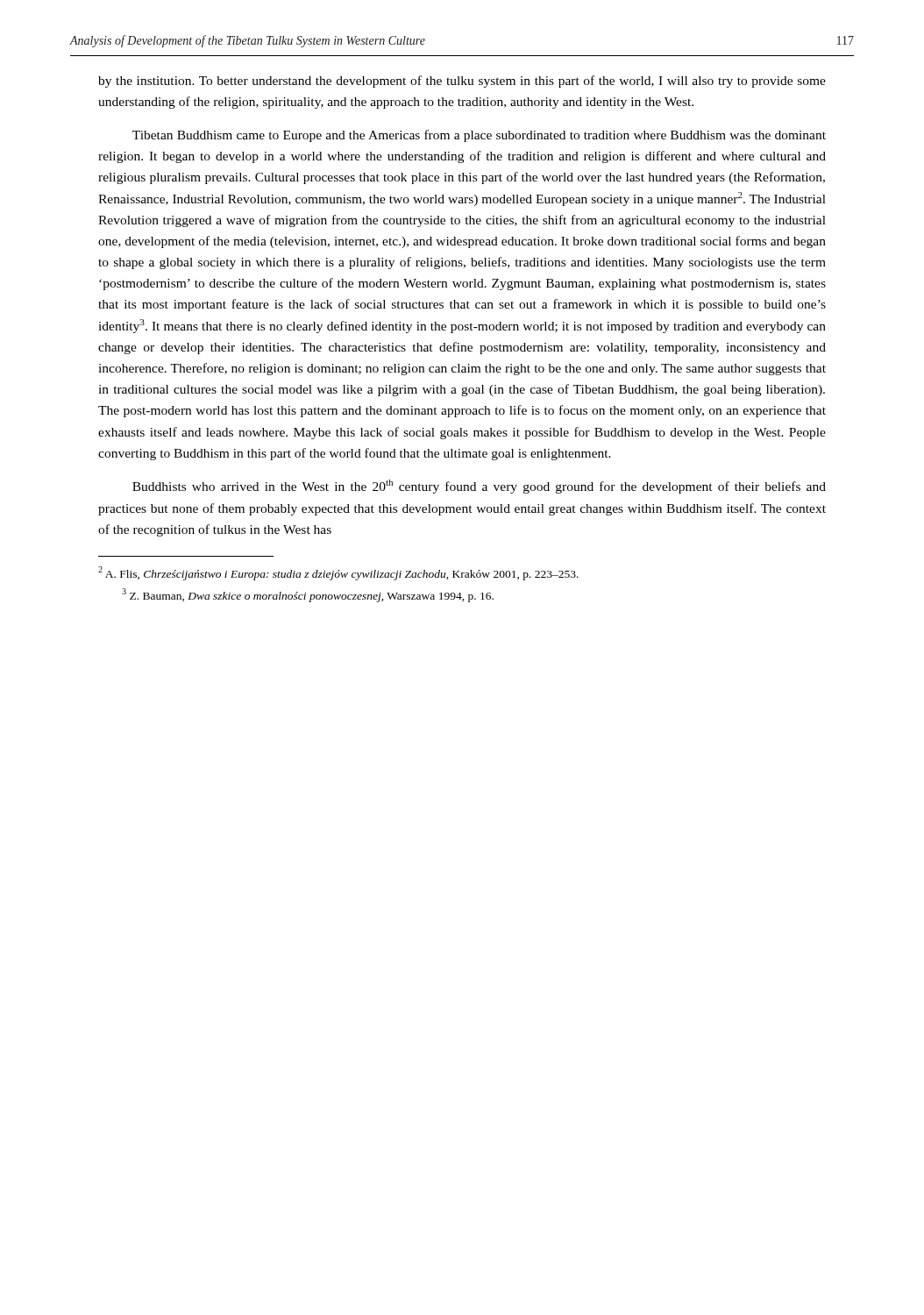Click on the text block containing "Tibetan Buddhism came to Europe"
Image resolution: width=924 pixels, height=1315 pixels.
(462, 293)
